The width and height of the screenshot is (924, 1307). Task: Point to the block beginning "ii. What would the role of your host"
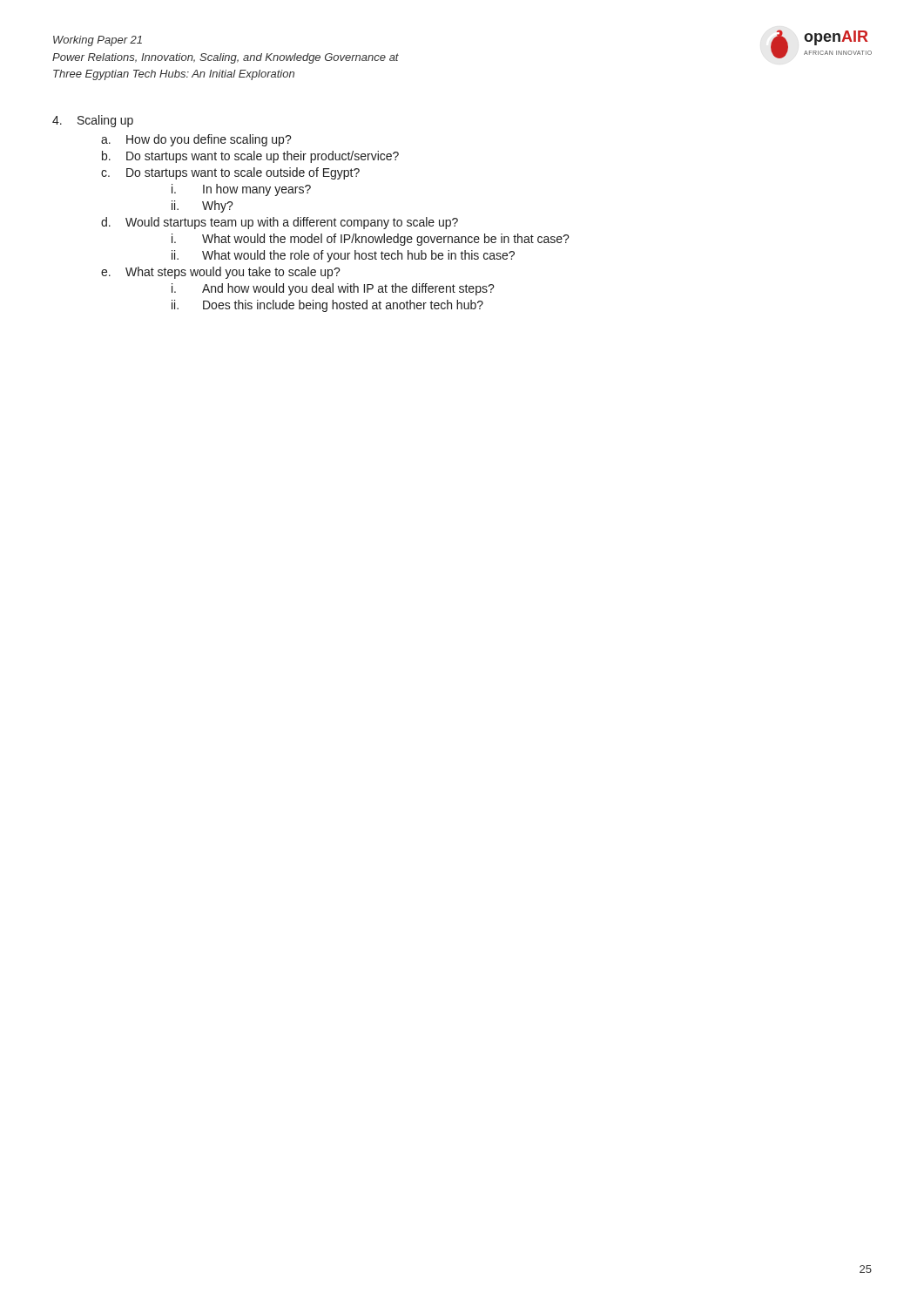343,255
